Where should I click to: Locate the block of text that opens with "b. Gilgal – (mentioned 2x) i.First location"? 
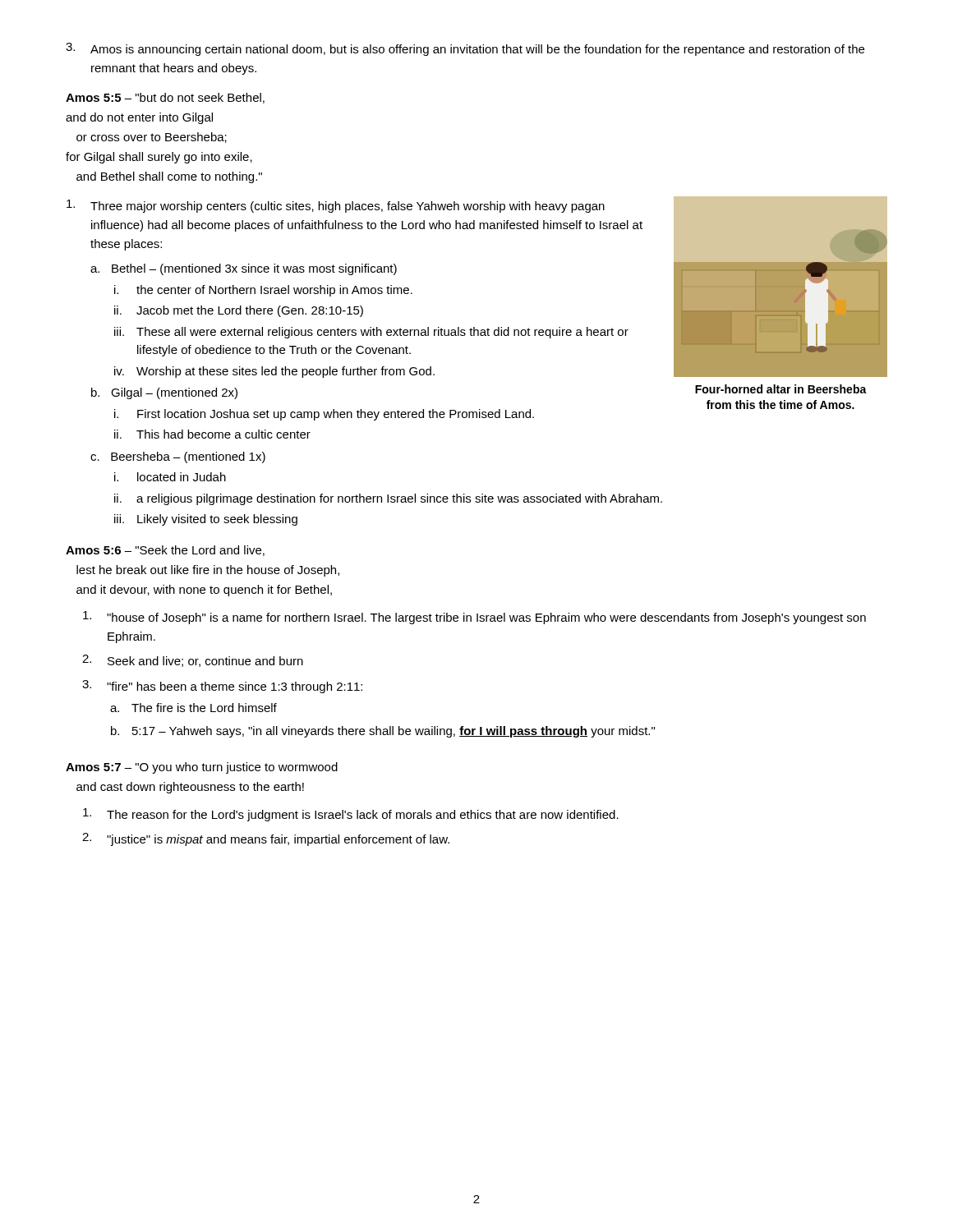point(489,415)
